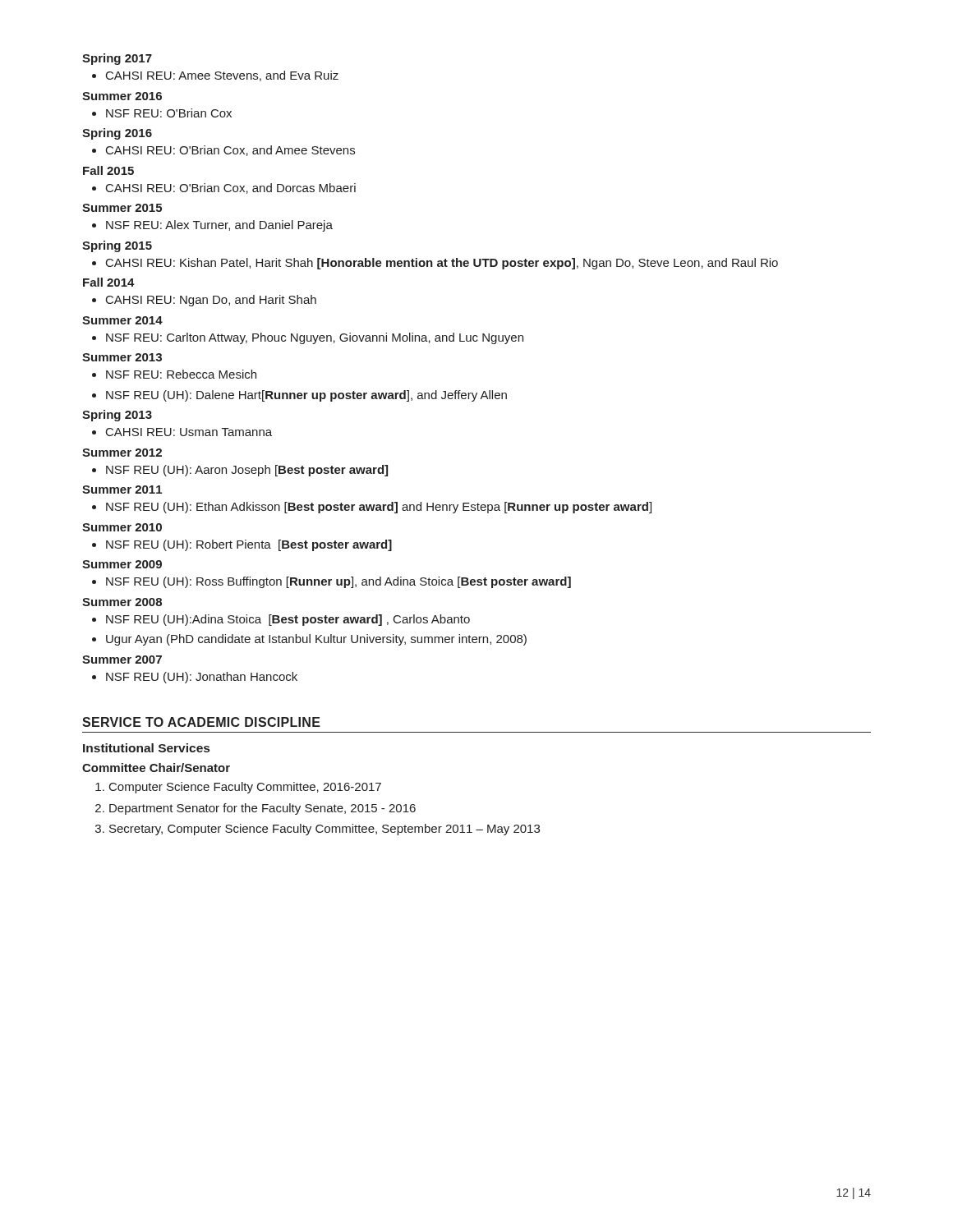This screenshot has height=1232, width=953.
Task: Where is the passage that starts "Summer 2012 NSF REU (UH): Aaron"?
Action: 122,453
